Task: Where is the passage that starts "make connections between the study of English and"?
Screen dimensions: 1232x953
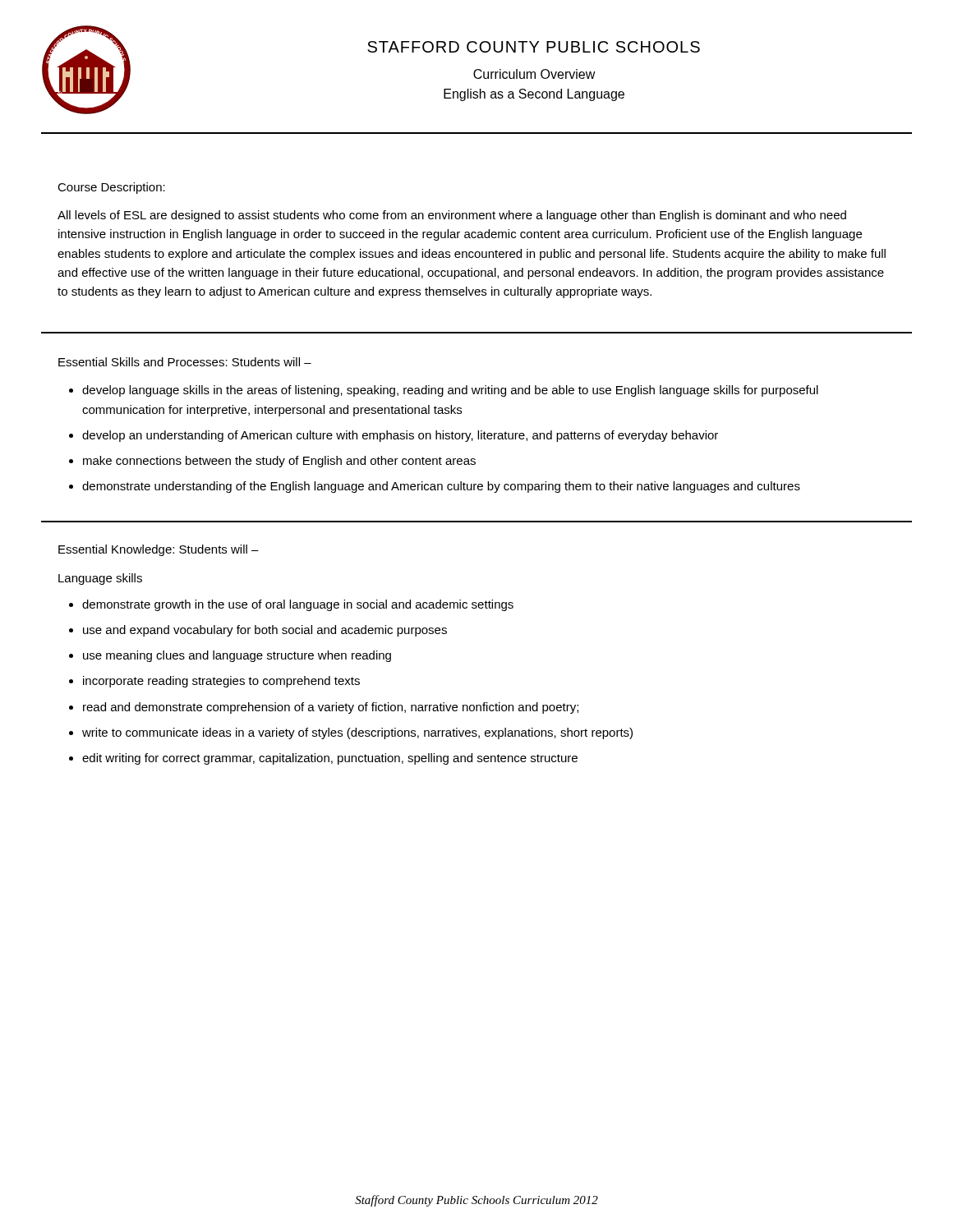Action: tap(279, 460)
